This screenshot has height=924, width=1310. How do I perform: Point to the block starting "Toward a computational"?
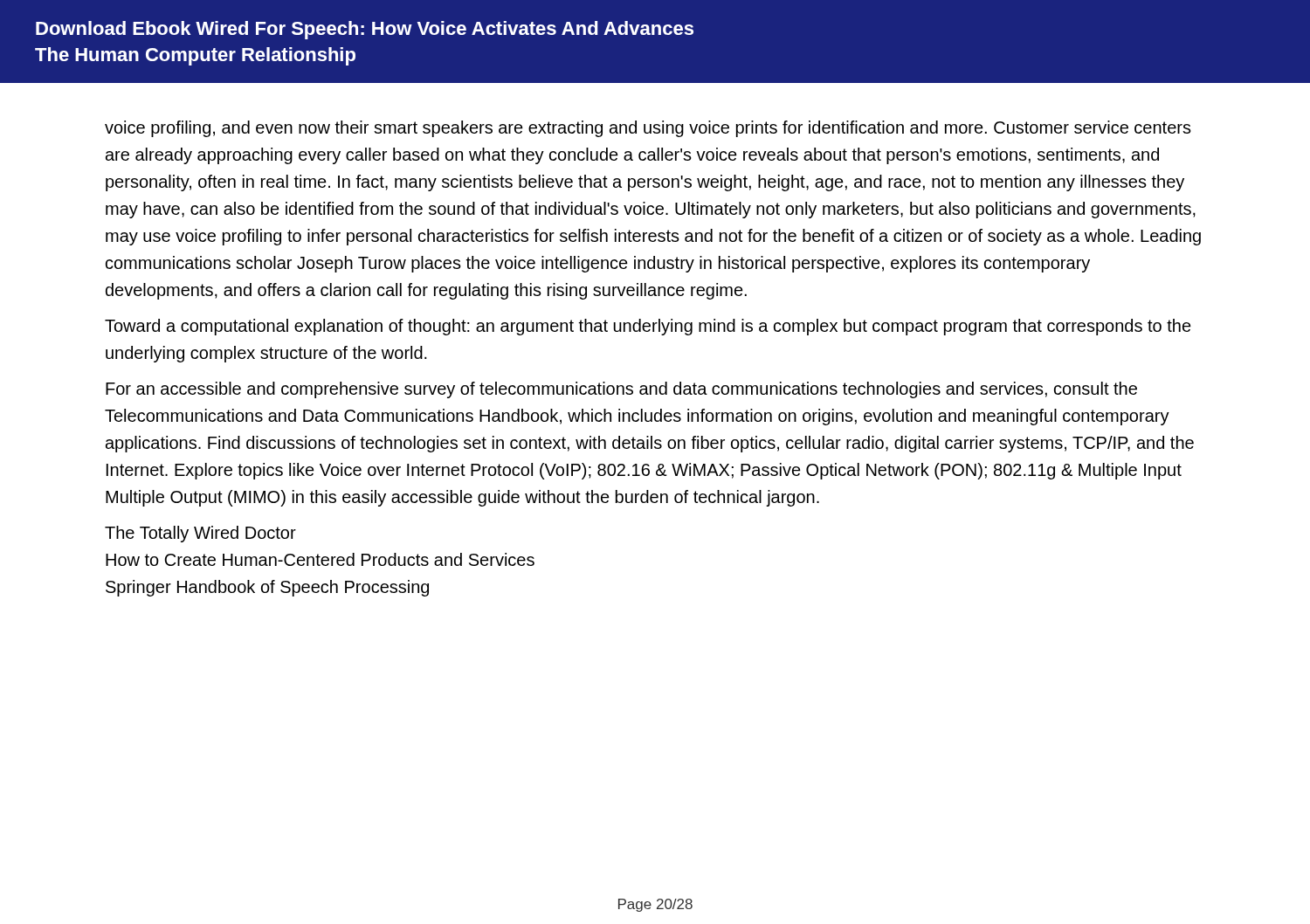click(x=648, y=340)
